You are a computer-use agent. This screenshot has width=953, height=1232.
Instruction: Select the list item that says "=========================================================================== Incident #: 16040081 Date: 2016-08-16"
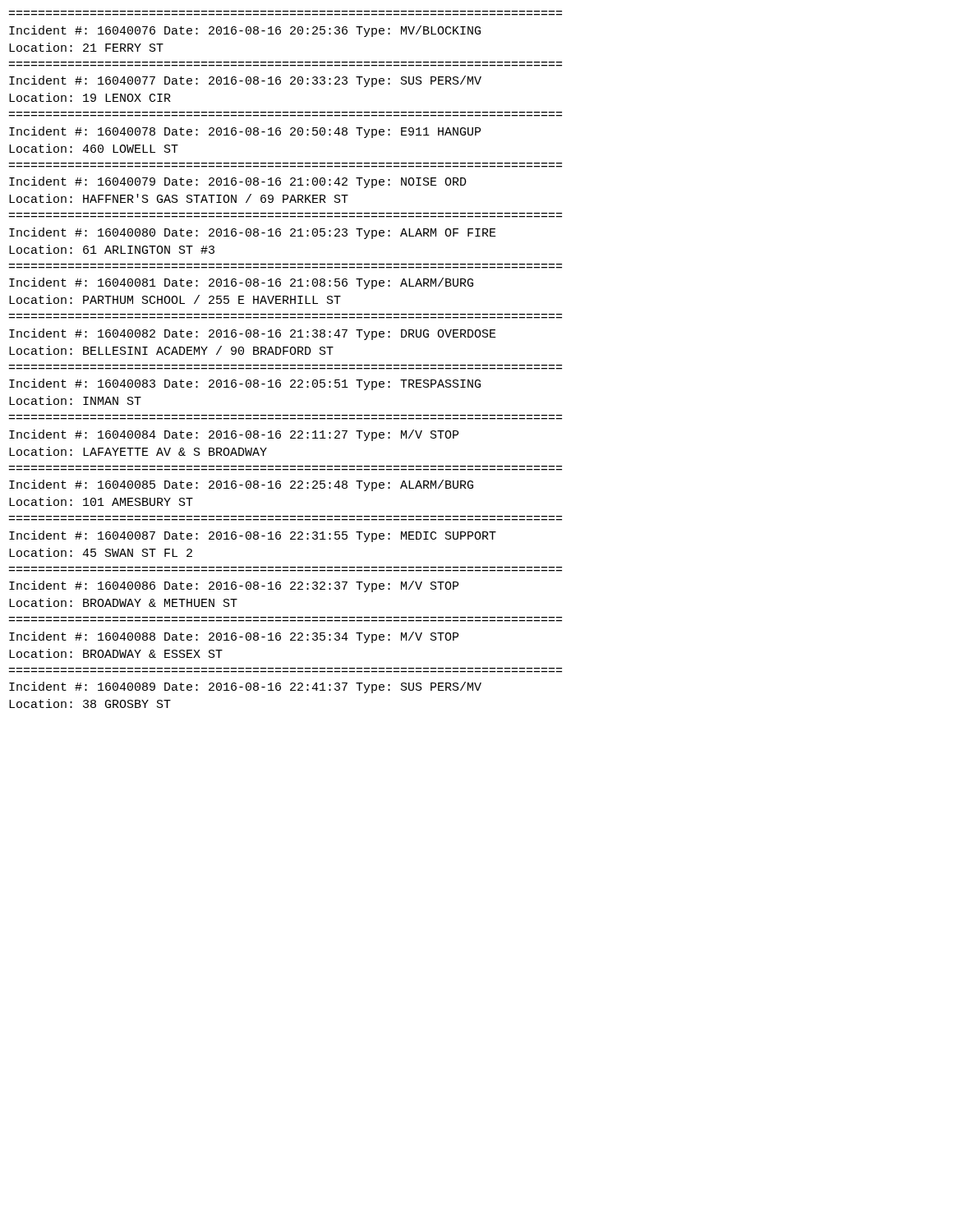pos(476,284)
